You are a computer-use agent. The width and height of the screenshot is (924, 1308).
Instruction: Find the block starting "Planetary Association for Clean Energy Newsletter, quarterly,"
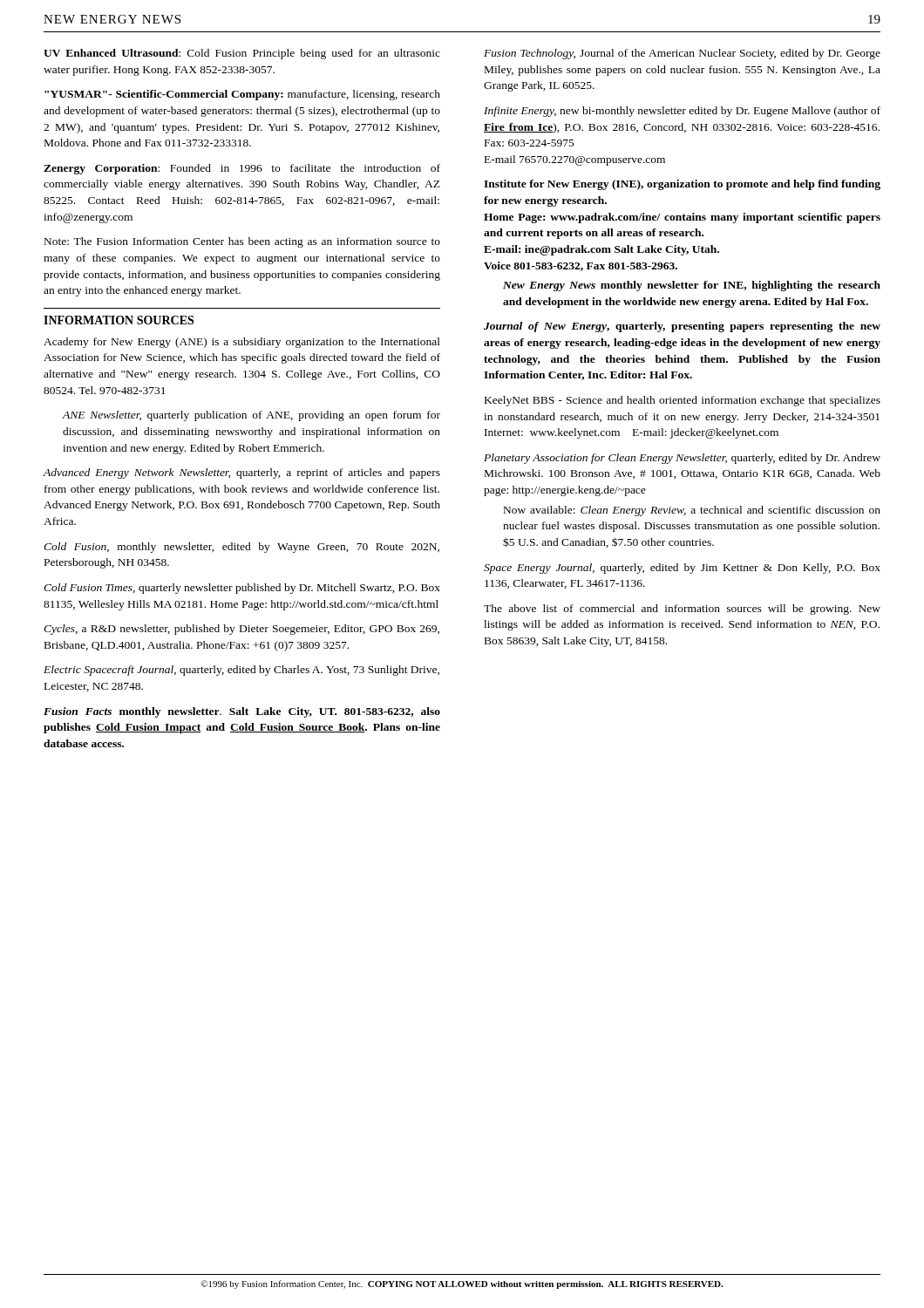coord(682,501)
